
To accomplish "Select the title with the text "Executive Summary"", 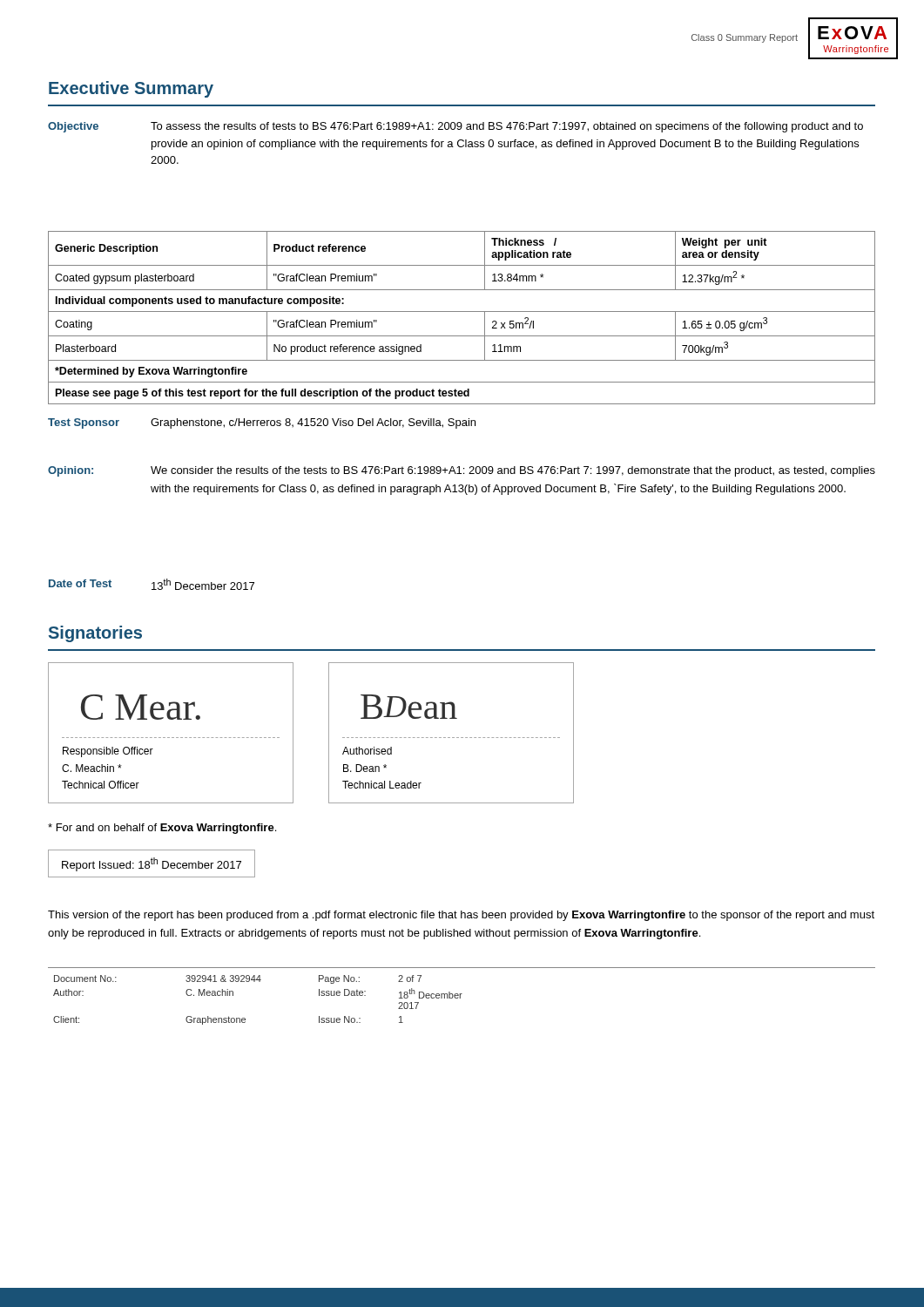I will point(131,88).
